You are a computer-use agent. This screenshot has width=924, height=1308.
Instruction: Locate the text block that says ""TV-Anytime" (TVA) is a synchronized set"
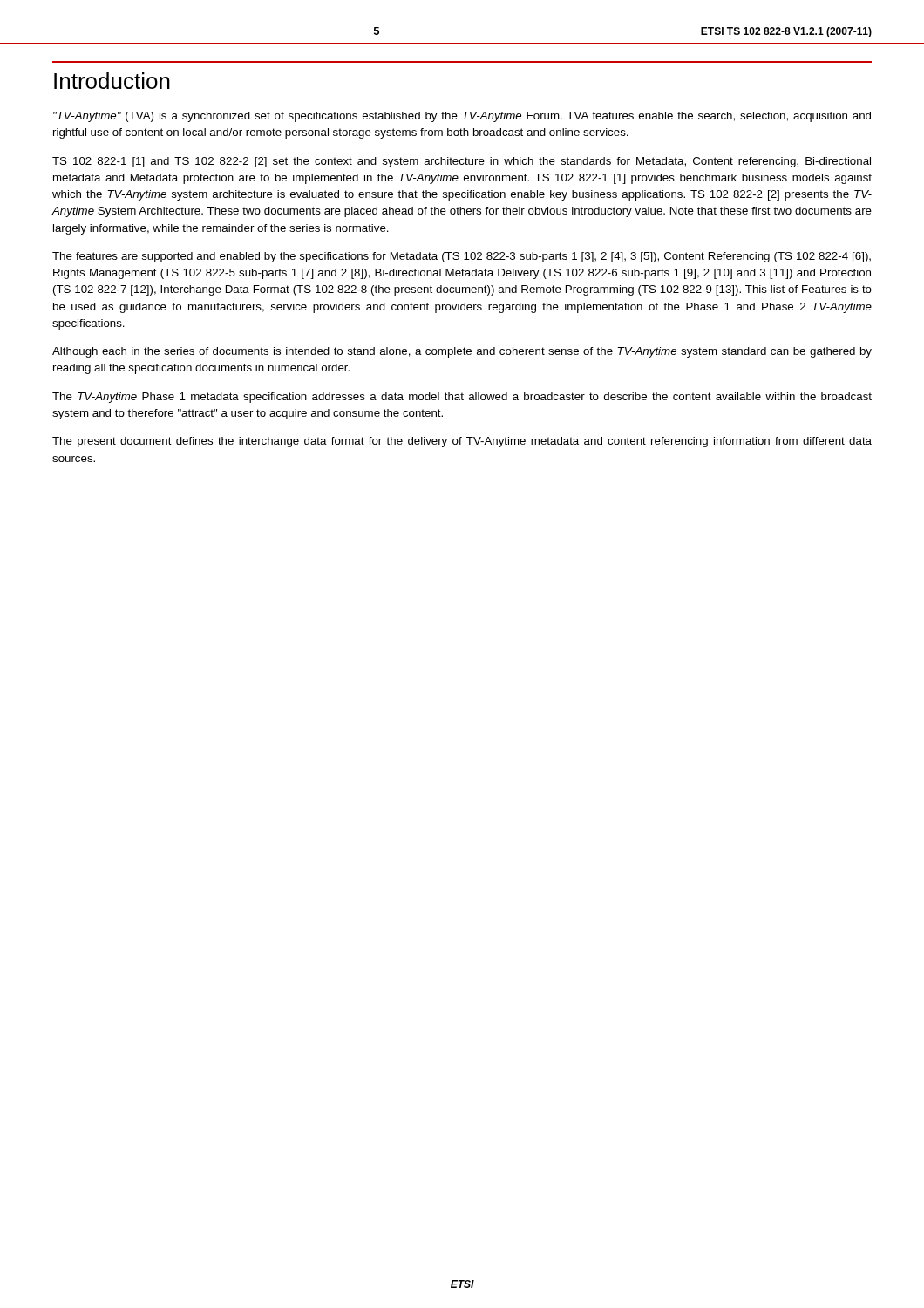pos(462,124)
